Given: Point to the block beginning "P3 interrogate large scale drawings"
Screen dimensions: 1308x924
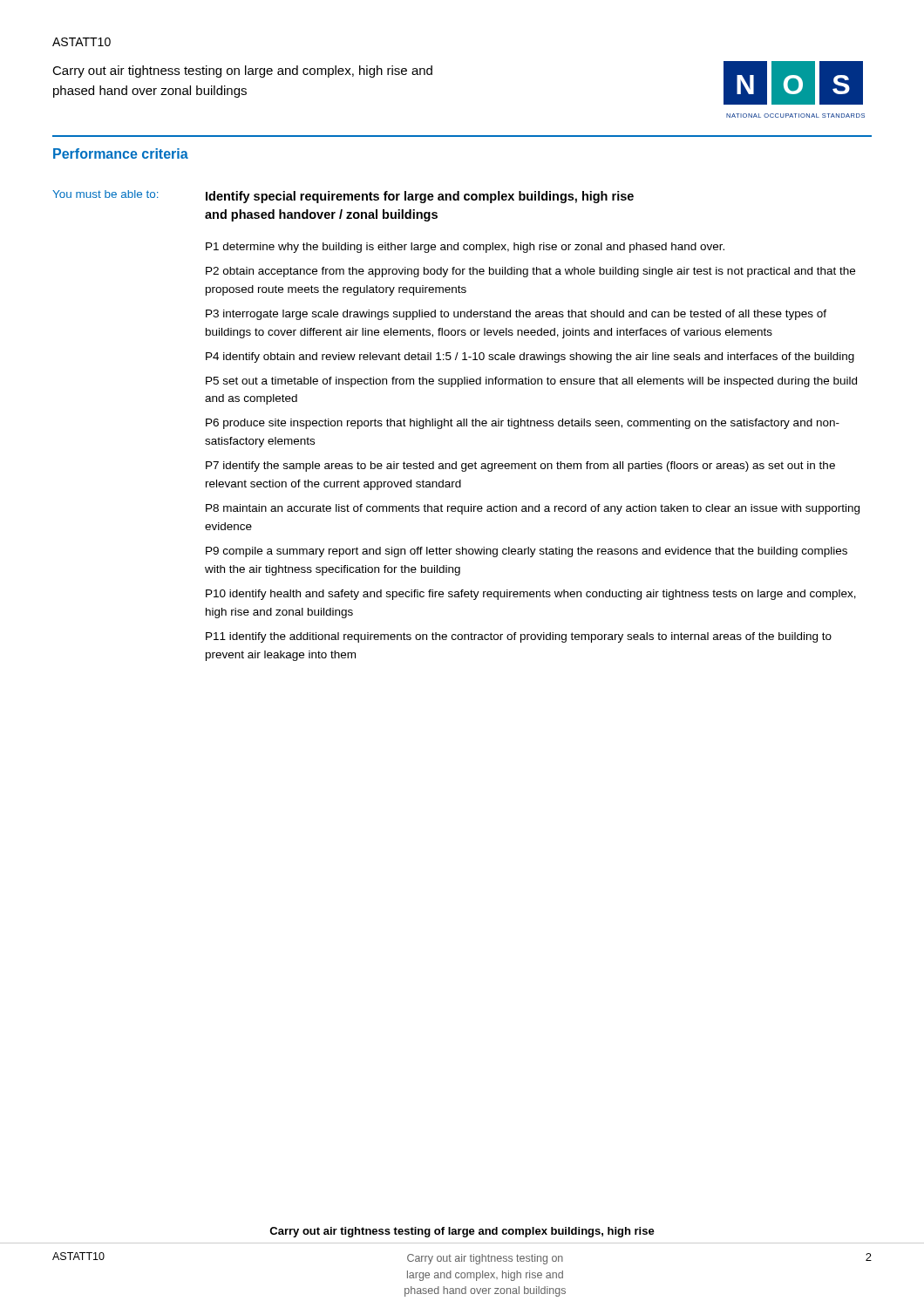Looking at the screenshot, I should click(516, 322).
